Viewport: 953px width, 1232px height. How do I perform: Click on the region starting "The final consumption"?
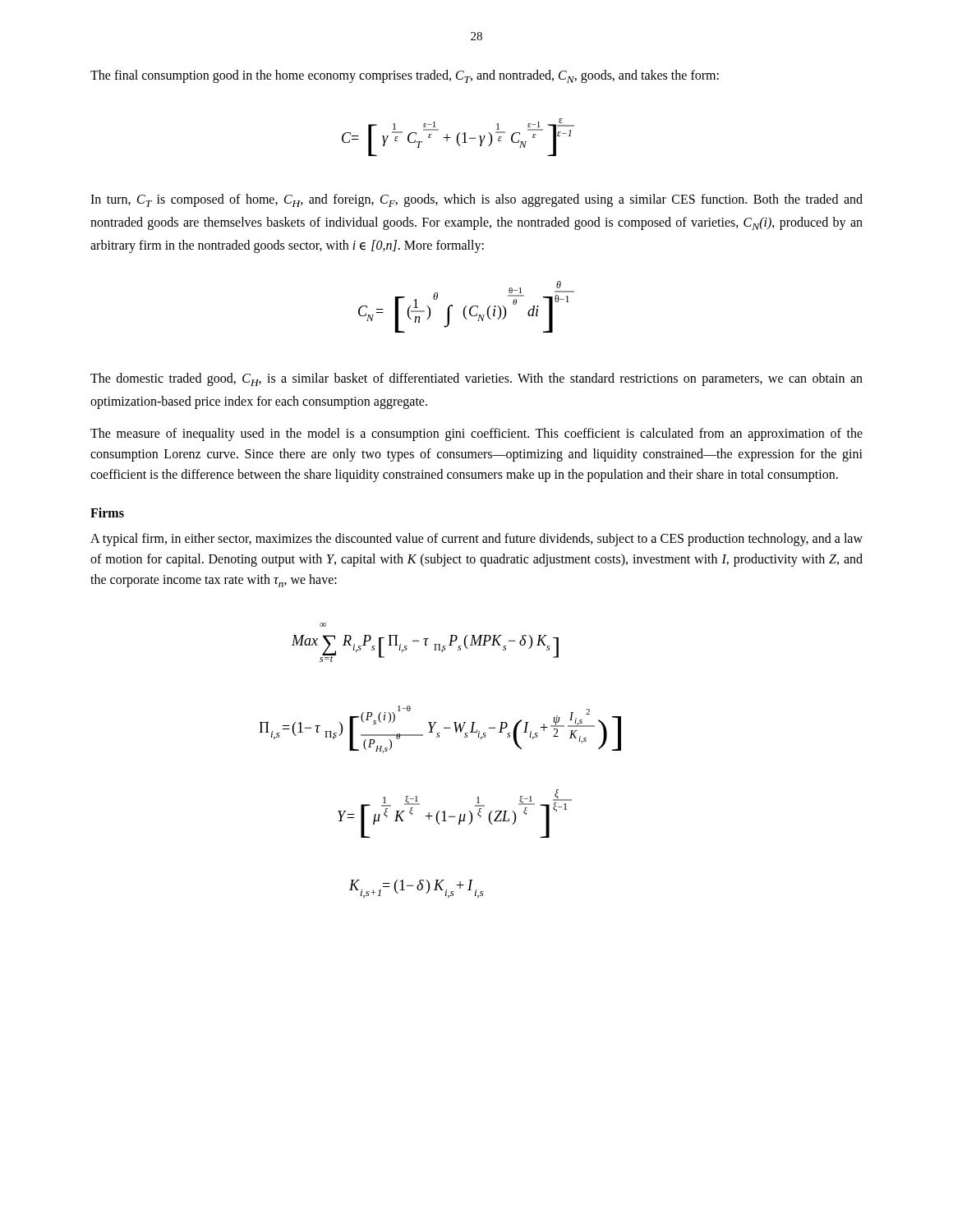tap(405, 77)
